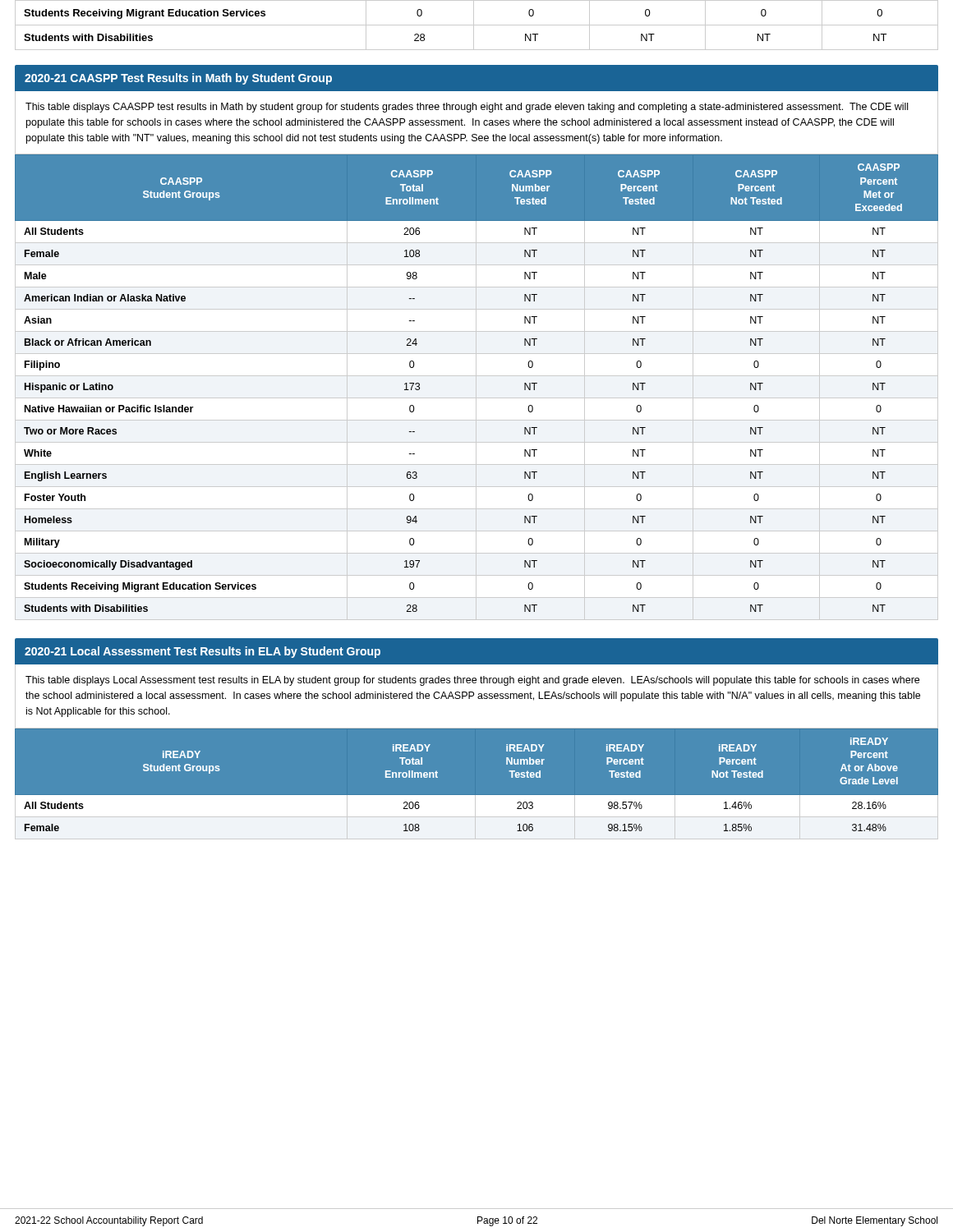
Task: Point to the section header beginning "2020-21 Local Assessment"
Action: pyautogui.click(x=203, y=652)
